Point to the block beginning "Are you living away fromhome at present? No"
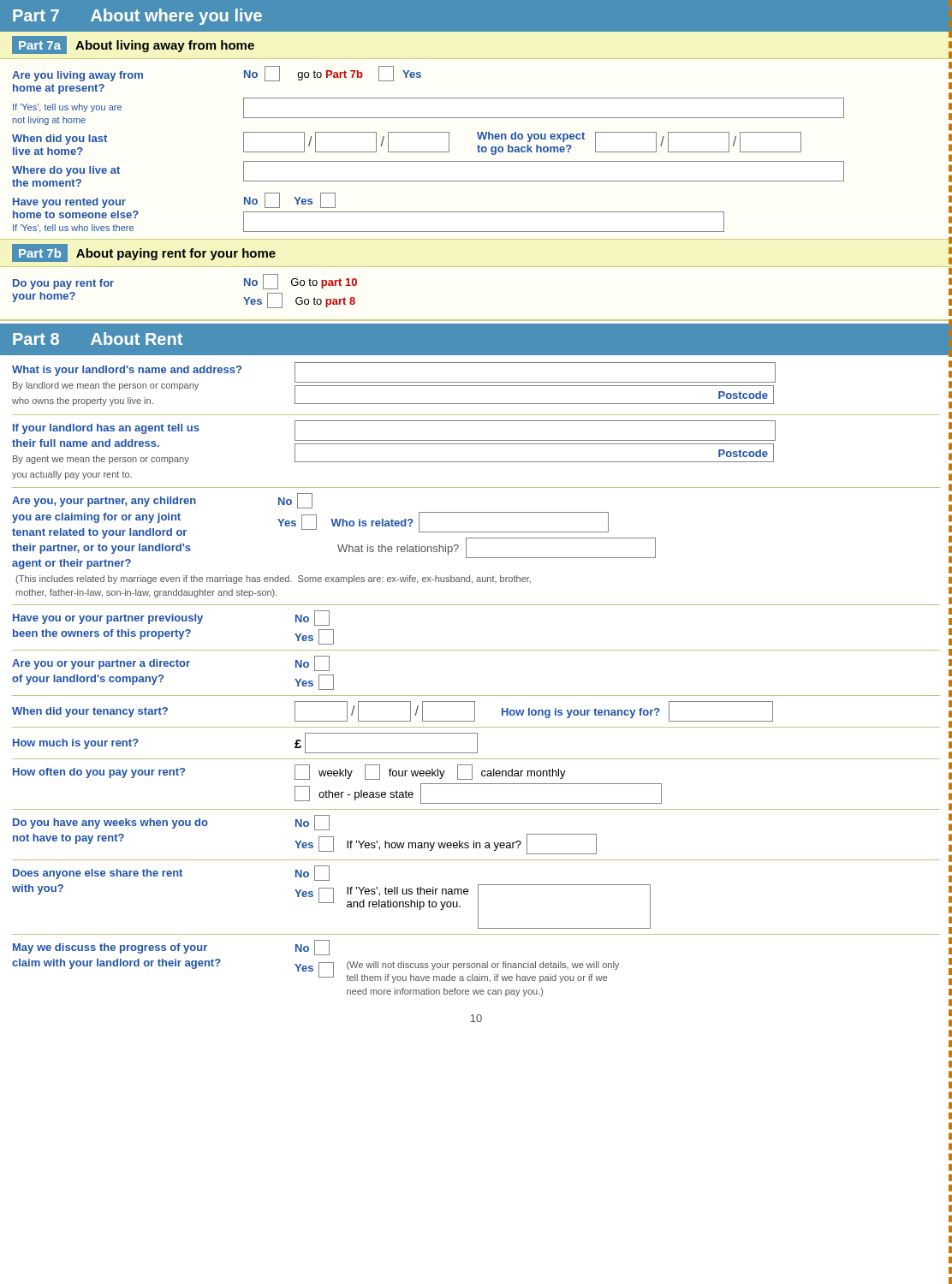 click(82, 73)
